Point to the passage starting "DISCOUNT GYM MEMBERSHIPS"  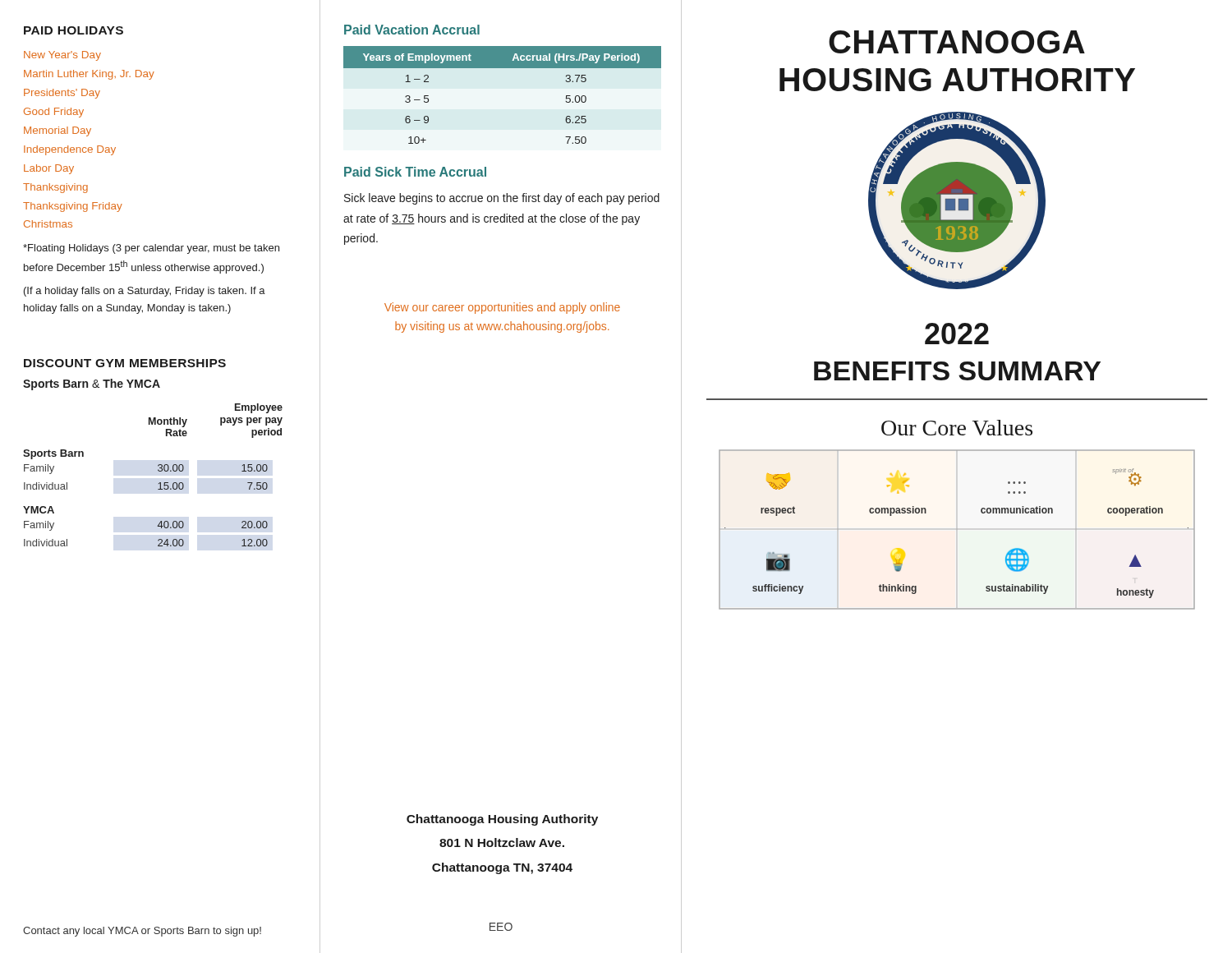click(x=125, y=363)
